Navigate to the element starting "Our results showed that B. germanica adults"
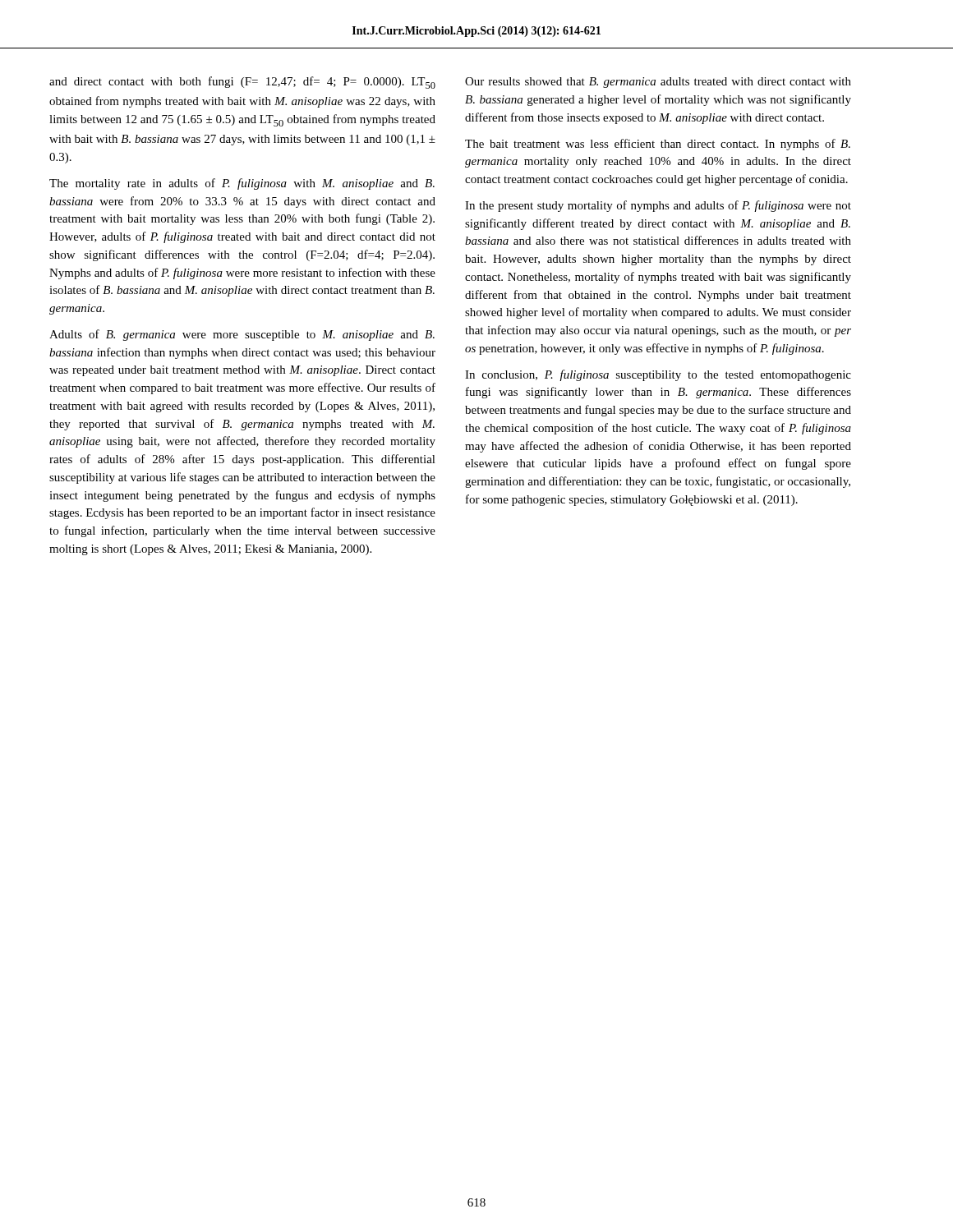The width and height of the screenshot is (953, 1232). 658,100
